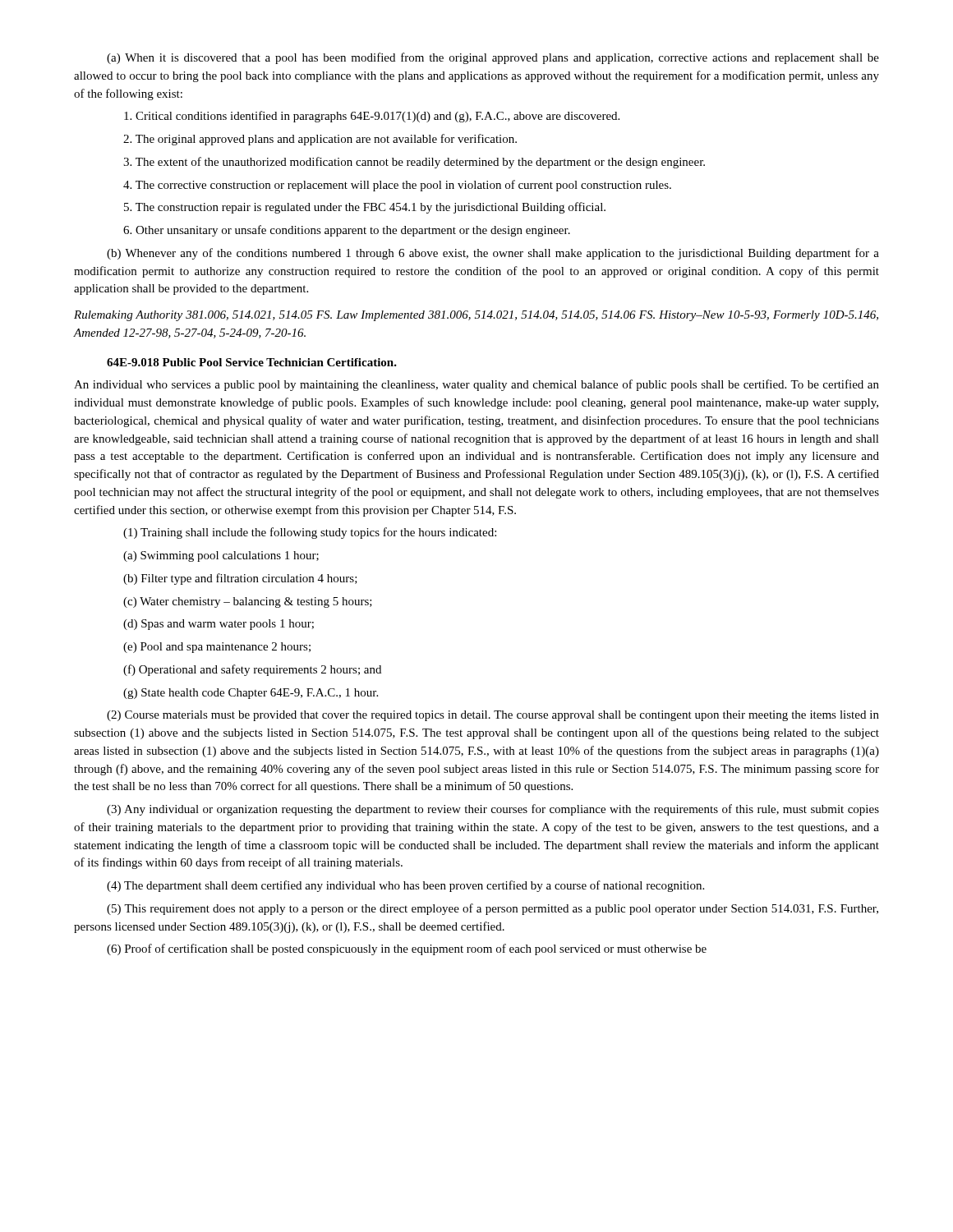Select the region starting "An individual who services a public"

tap(476, 448)
